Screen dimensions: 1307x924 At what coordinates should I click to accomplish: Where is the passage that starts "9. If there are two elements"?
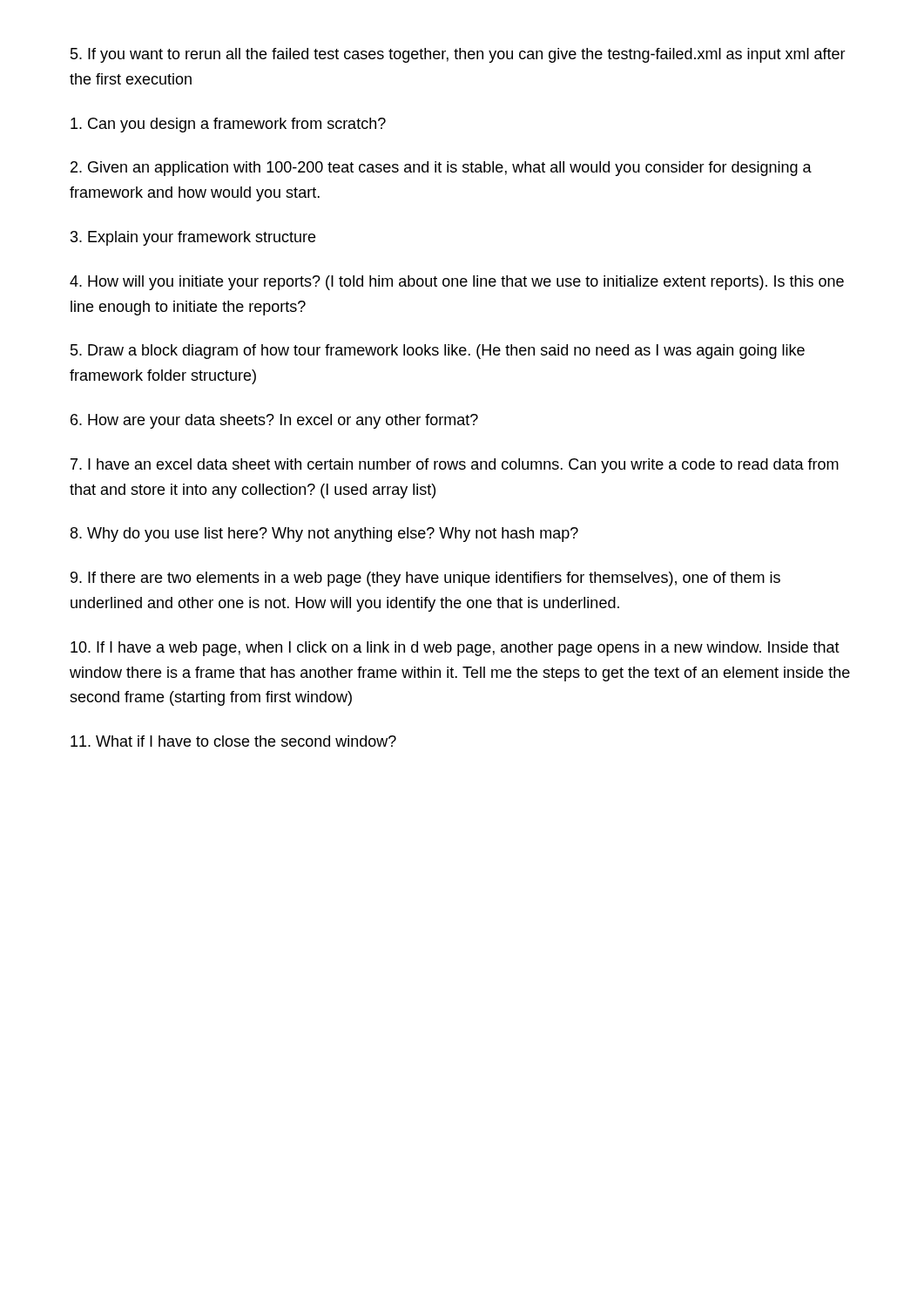coord(425,590)
